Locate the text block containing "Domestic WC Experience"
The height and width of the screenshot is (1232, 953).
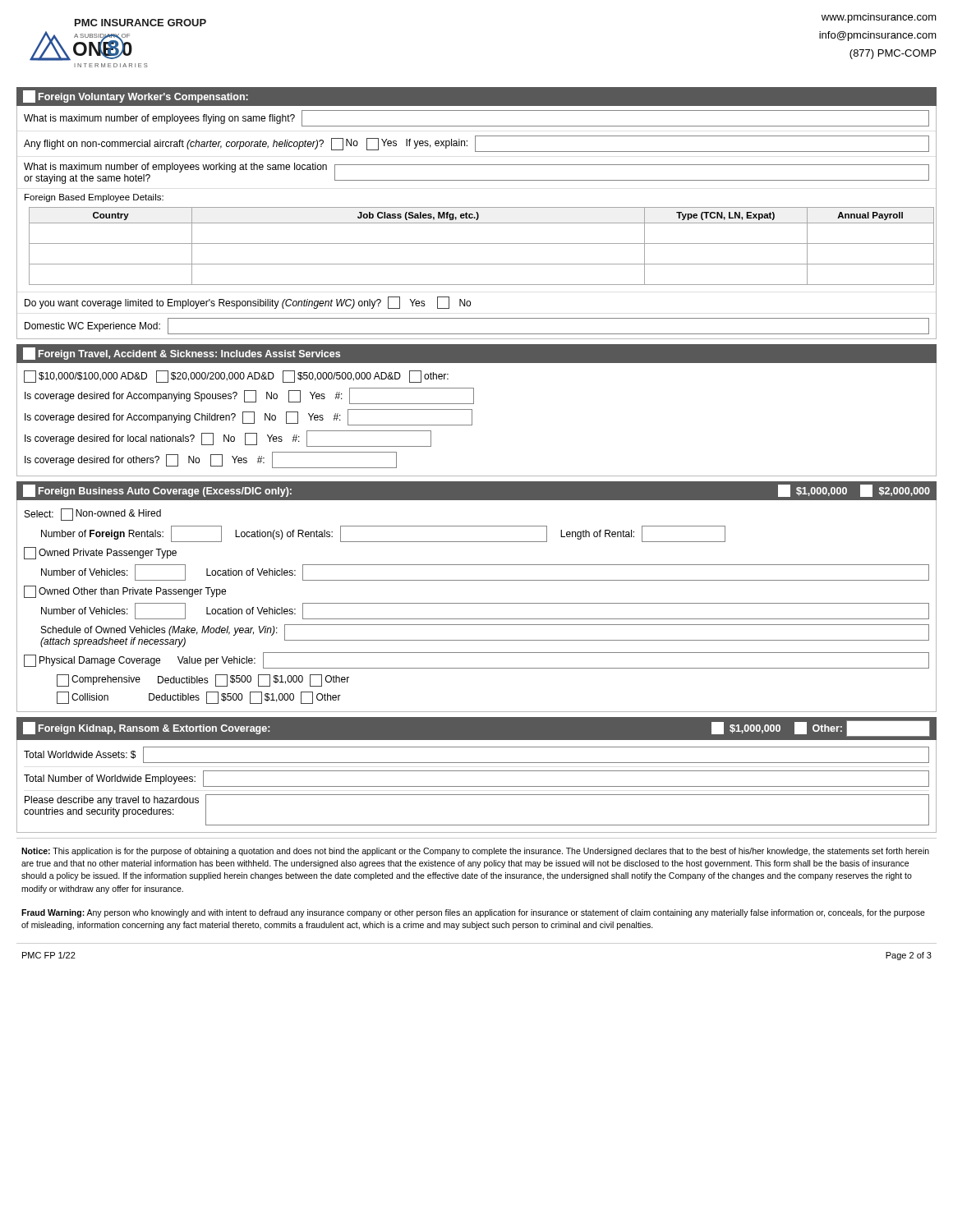(476, 326)
